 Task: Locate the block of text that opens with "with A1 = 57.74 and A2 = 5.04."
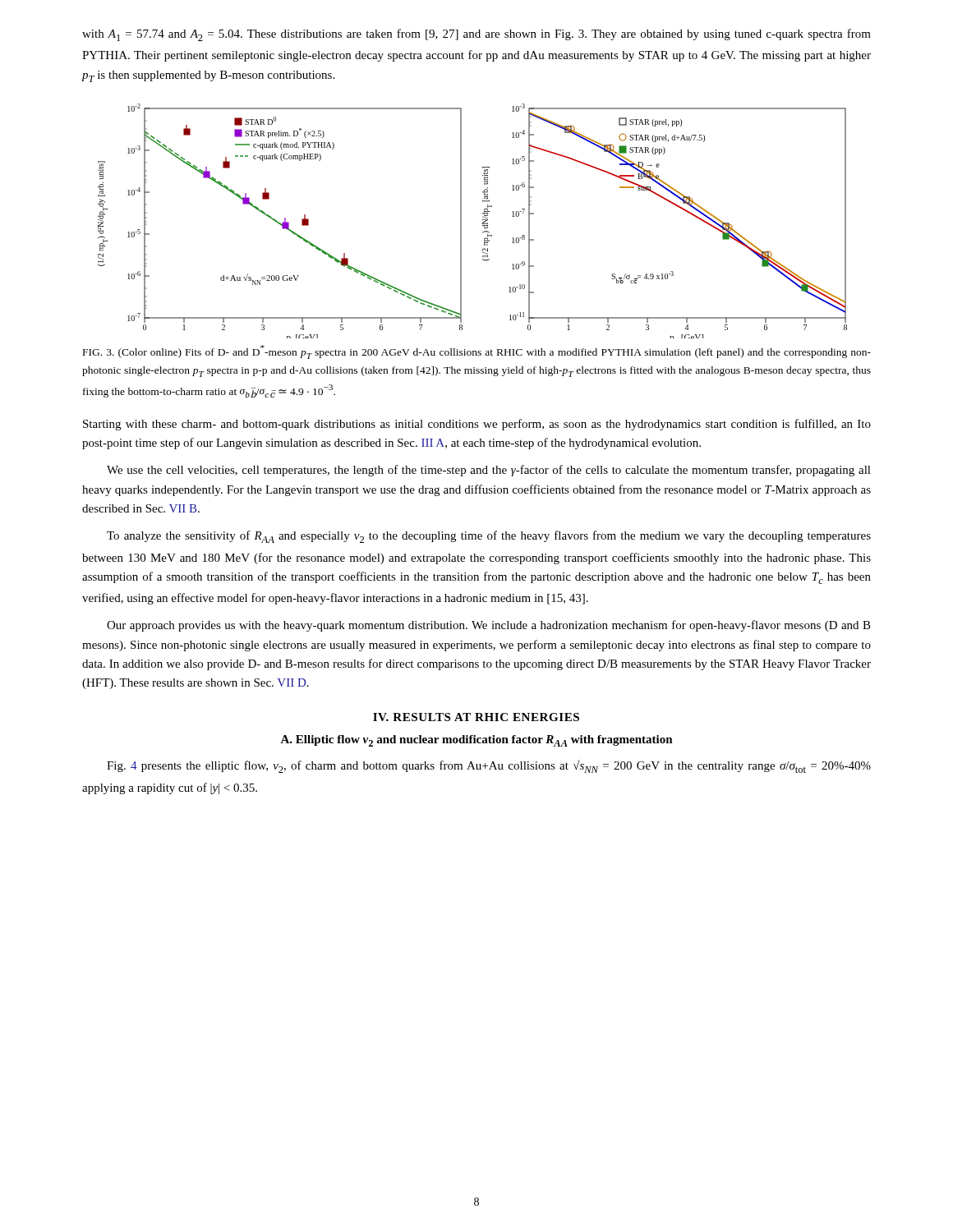[476, 56]
